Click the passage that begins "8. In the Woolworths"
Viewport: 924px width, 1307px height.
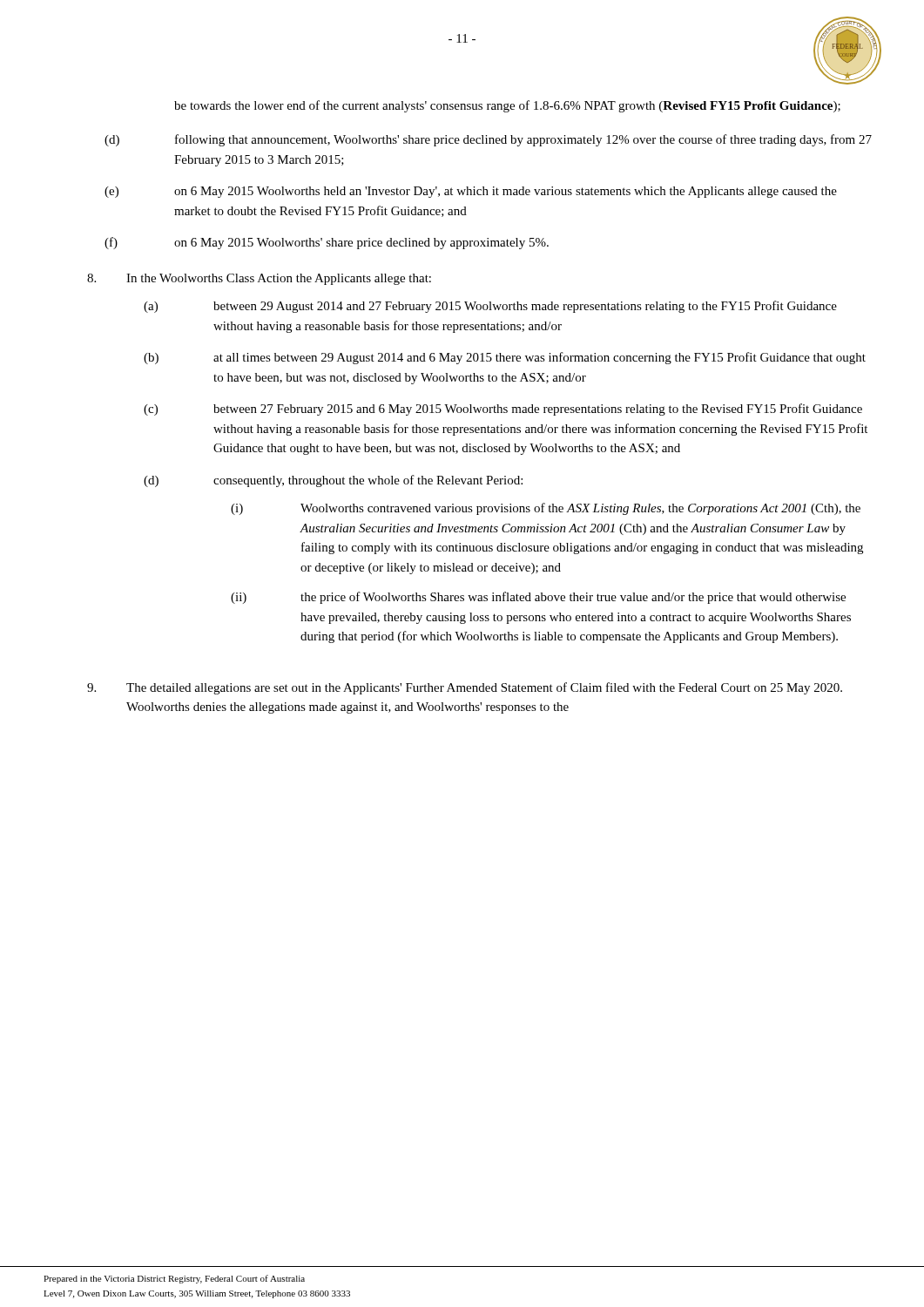tap(479, 467)
